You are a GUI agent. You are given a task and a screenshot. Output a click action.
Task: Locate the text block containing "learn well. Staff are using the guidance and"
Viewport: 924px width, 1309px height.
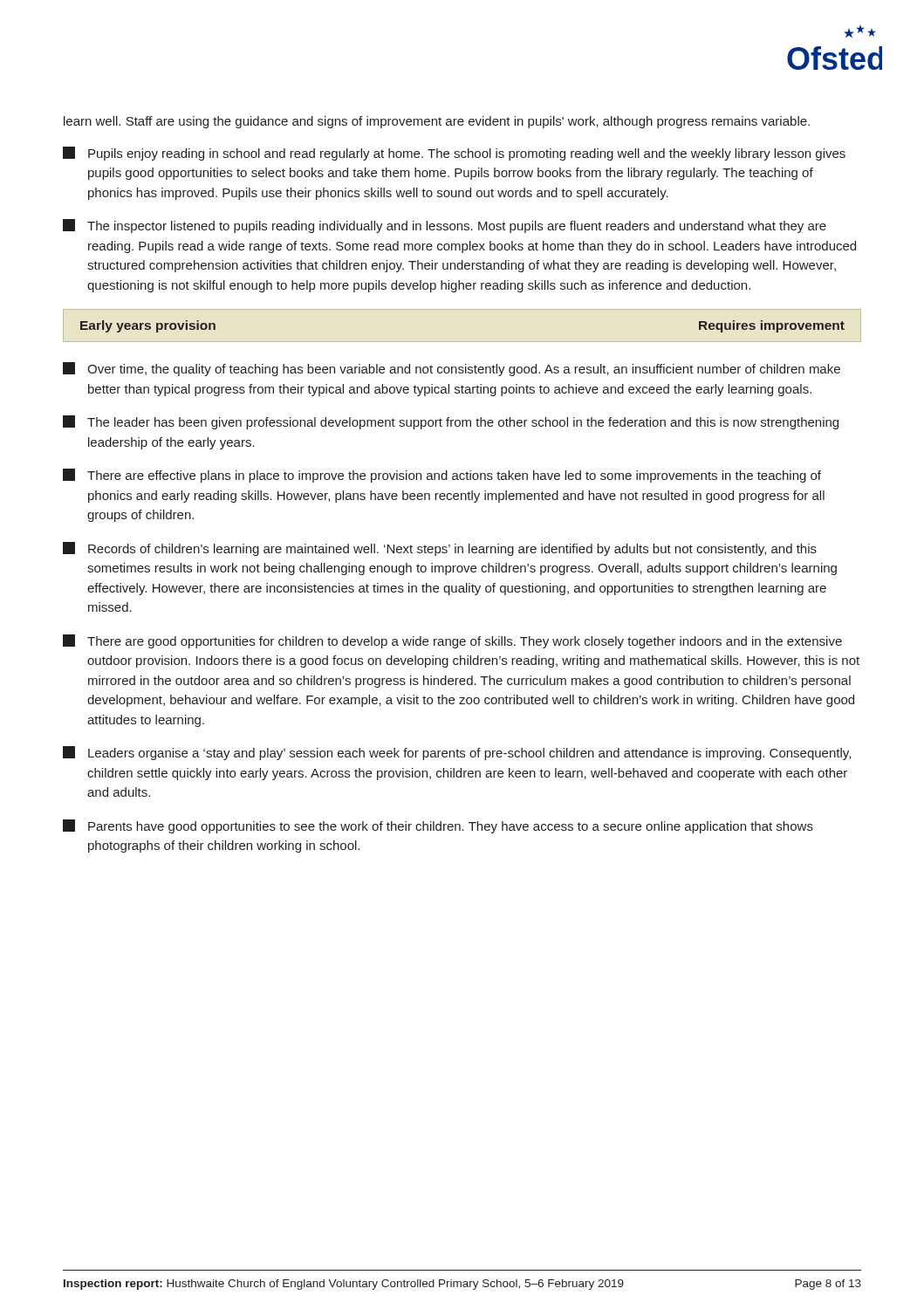coord(437,121)
